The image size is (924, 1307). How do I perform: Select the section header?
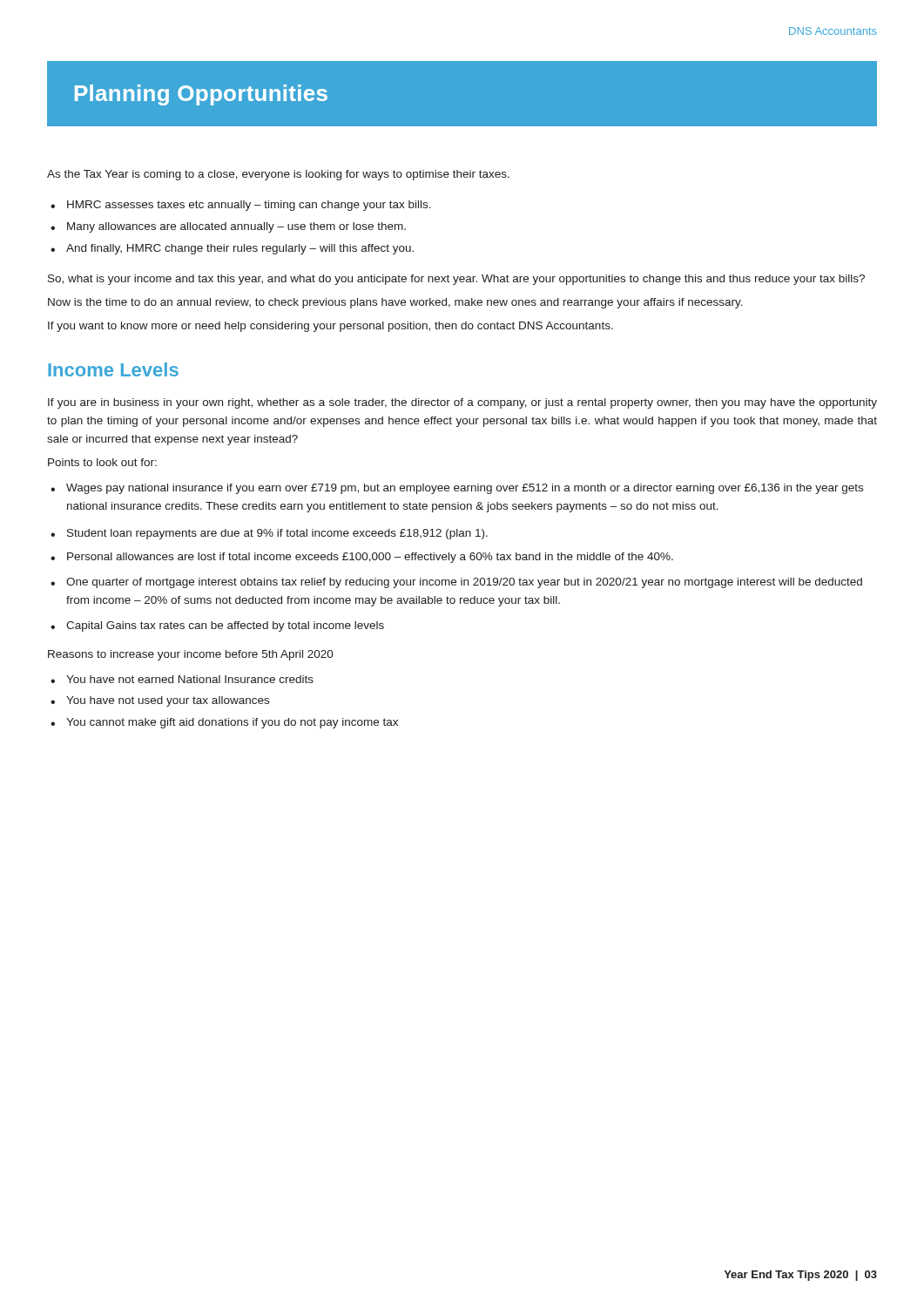point(113,370)
